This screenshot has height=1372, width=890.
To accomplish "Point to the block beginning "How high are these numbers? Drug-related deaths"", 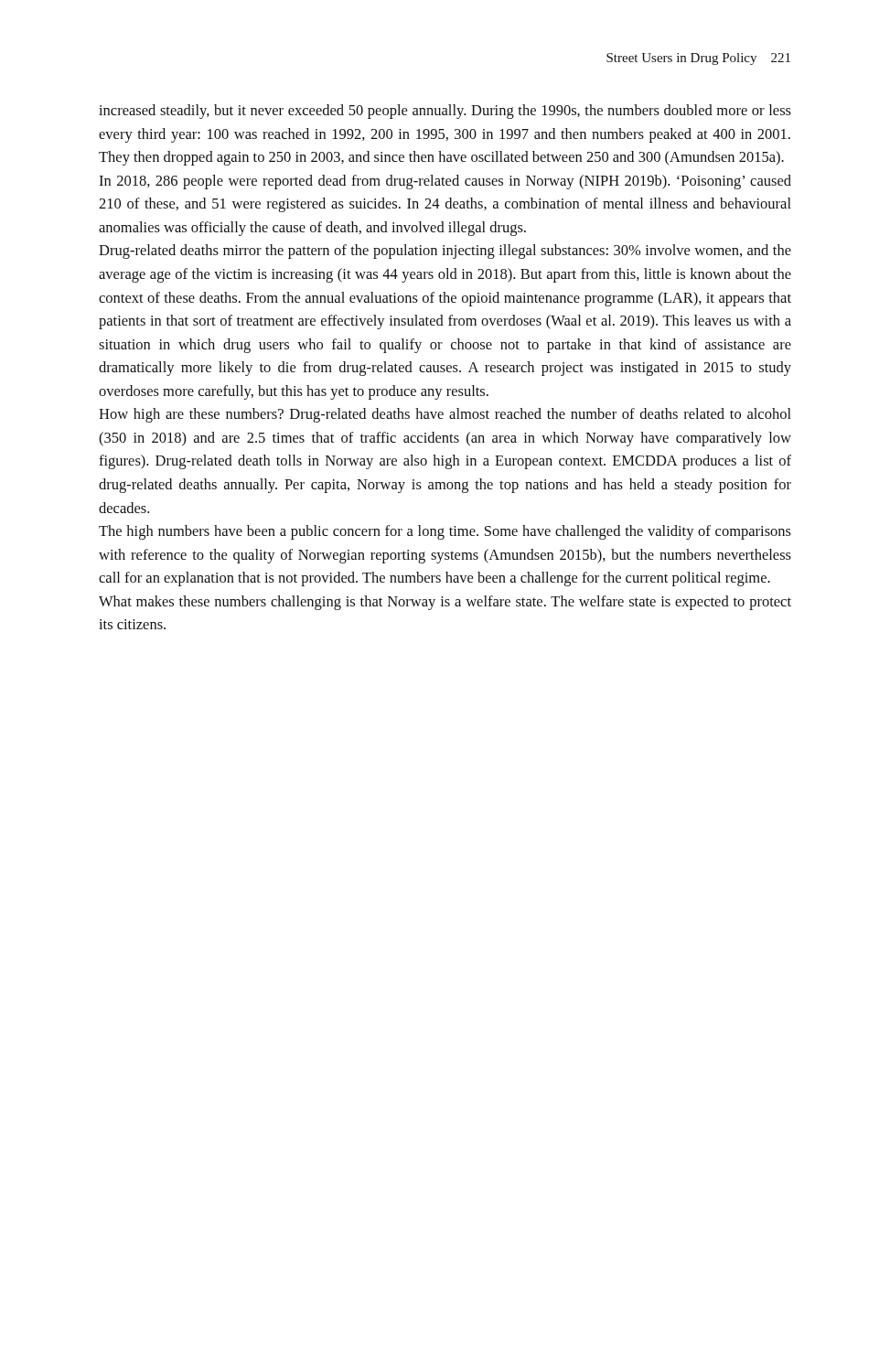I will pyautogui.click(x=445, y=461).
